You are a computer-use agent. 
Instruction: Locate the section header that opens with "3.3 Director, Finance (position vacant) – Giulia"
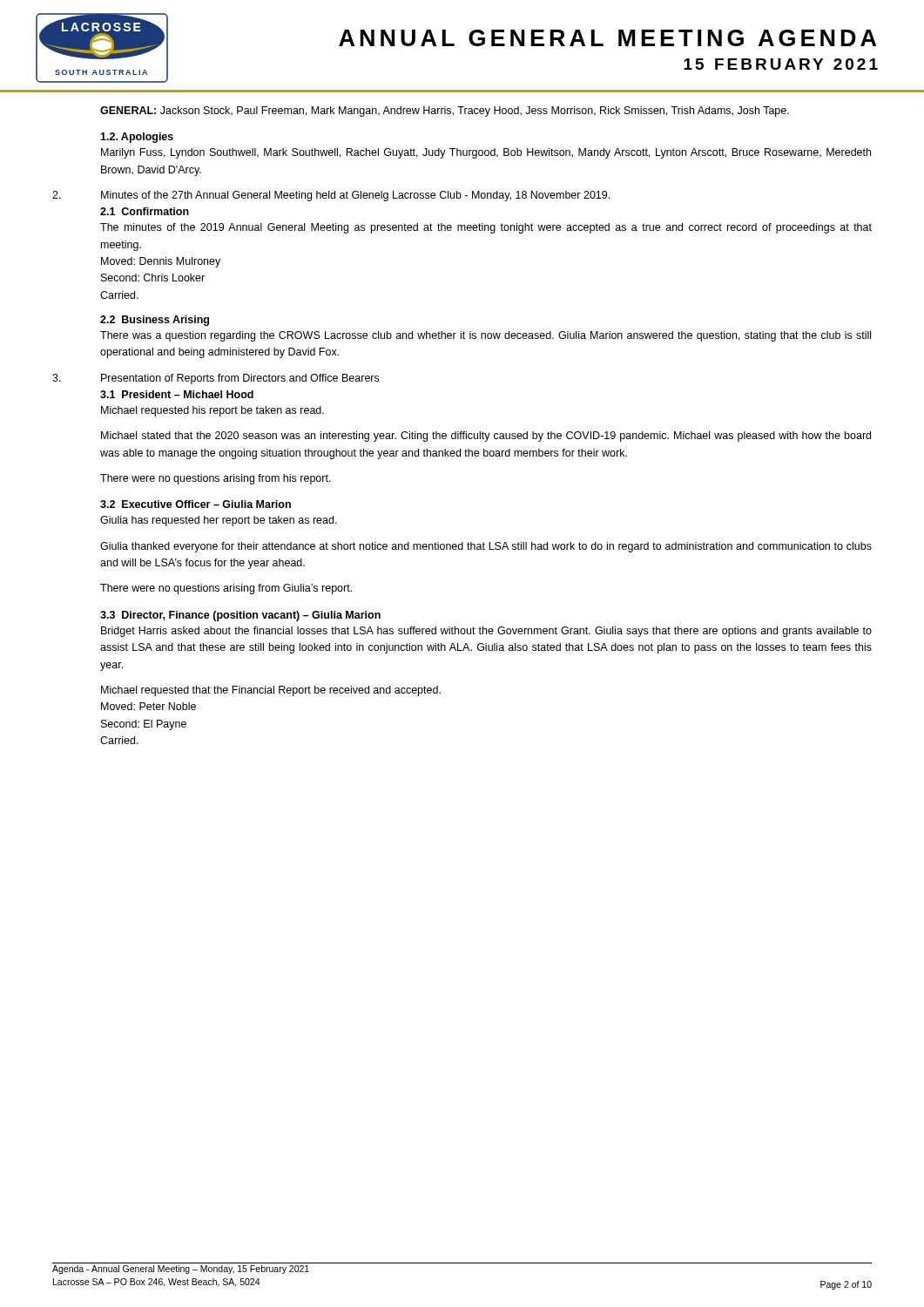point(241,615)
